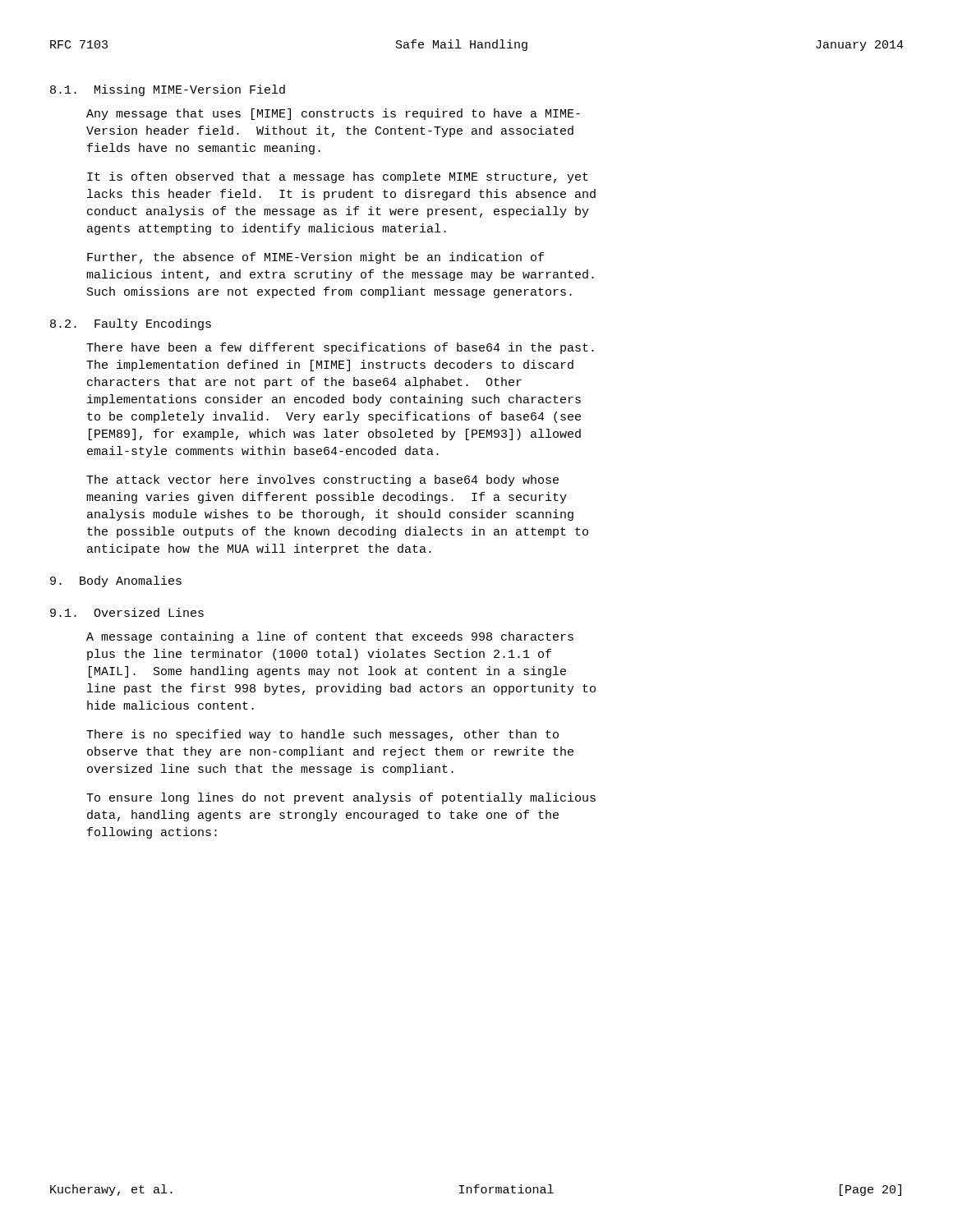
Task: Click on the section header that reads "9.1. Oversized Lines"
Action: pyautogui.click(x=127, y=614)
